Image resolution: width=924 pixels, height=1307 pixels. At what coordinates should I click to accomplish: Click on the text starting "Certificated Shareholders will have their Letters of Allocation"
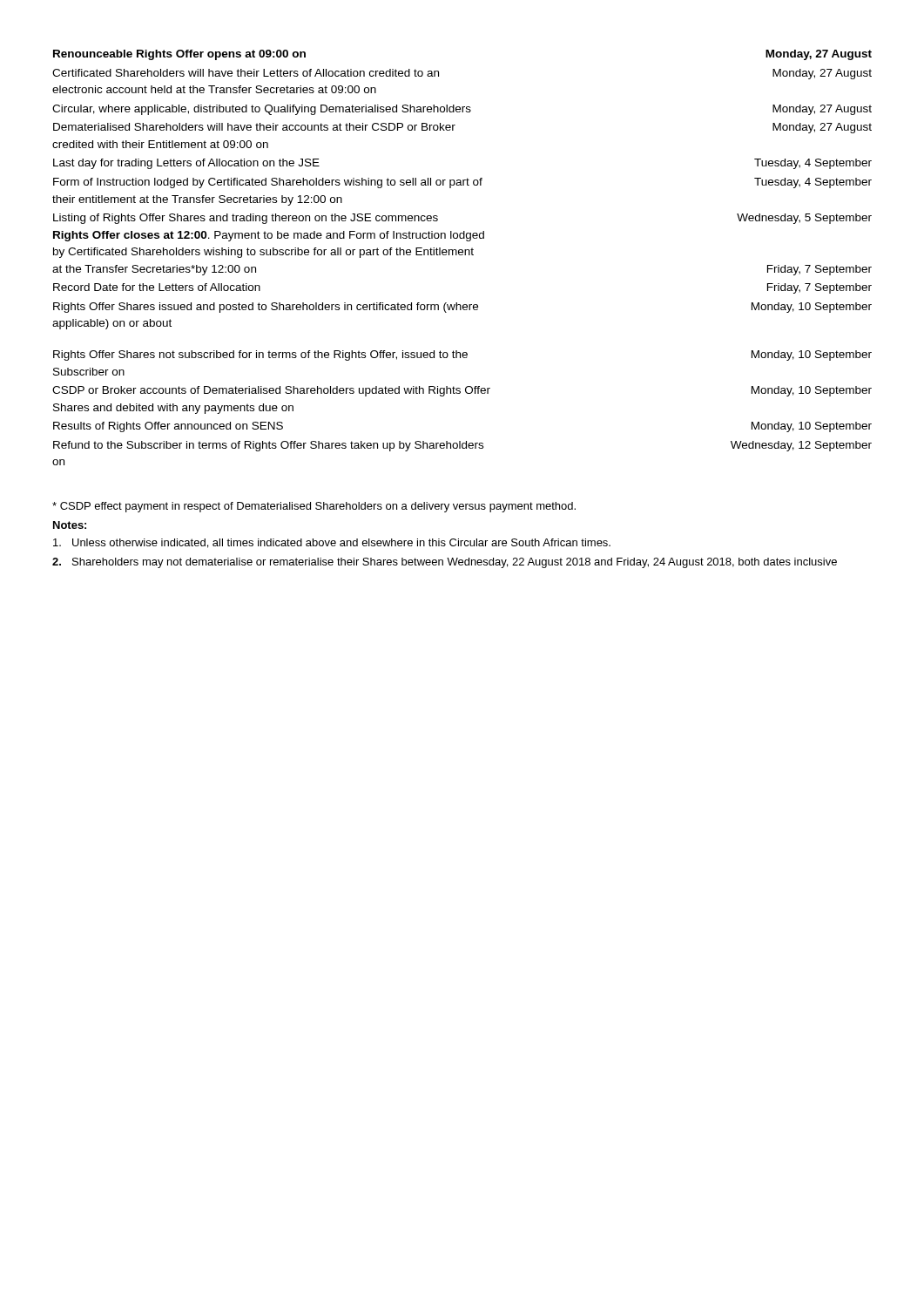coord(242,74)
